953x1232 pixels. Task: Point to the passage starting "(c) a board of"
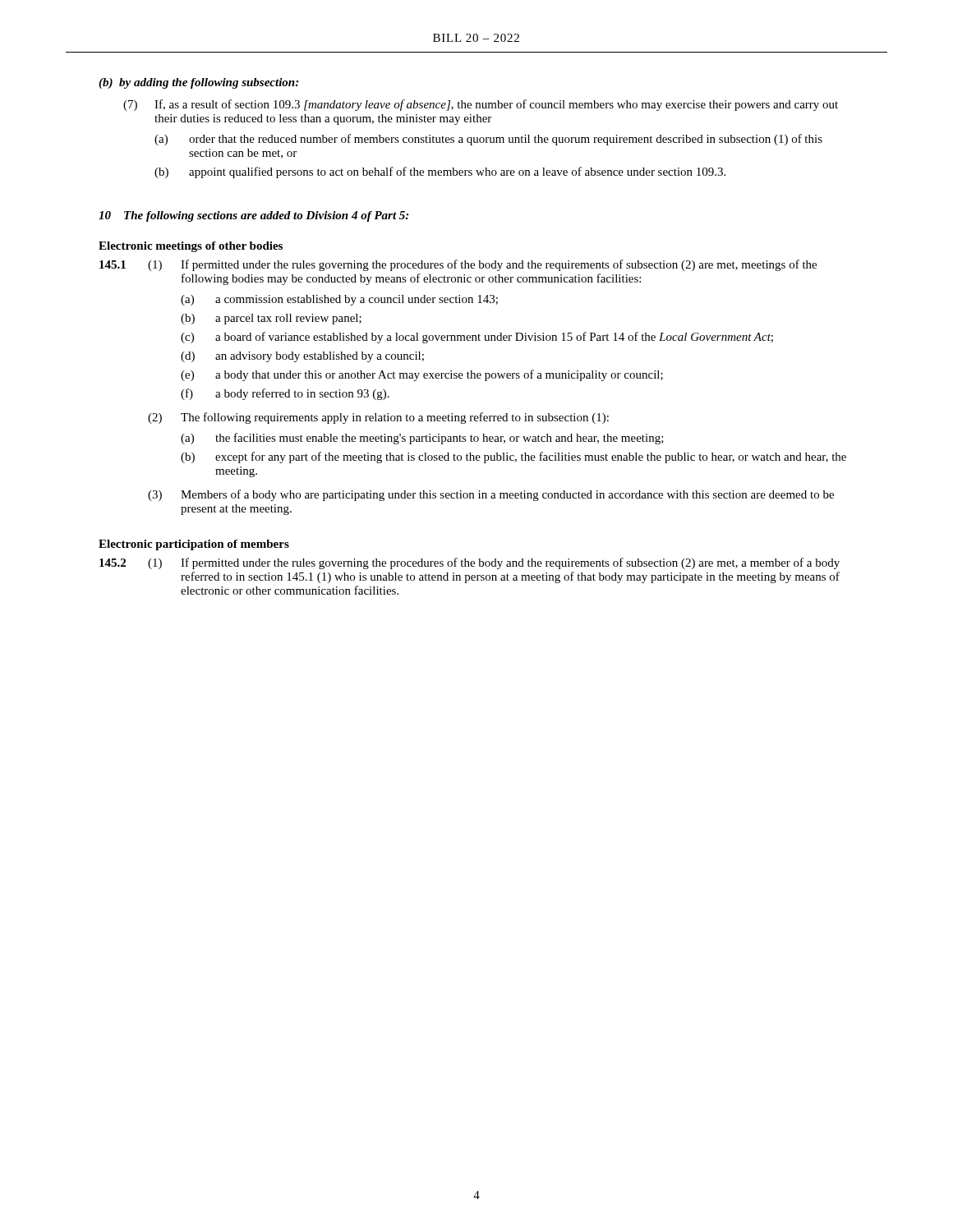point(518,337)
